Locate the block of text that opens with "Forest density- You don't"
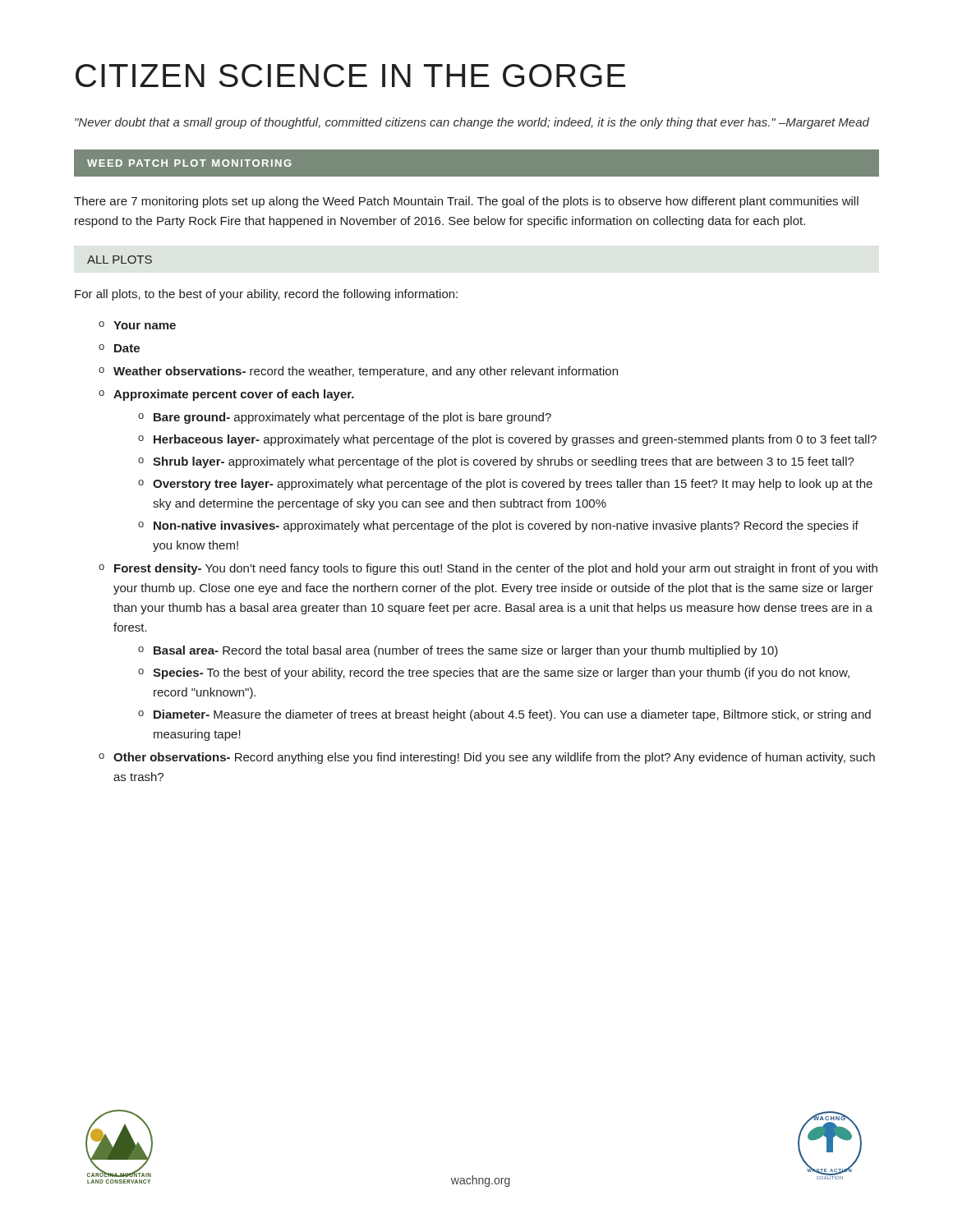 (x=496, y=653)
